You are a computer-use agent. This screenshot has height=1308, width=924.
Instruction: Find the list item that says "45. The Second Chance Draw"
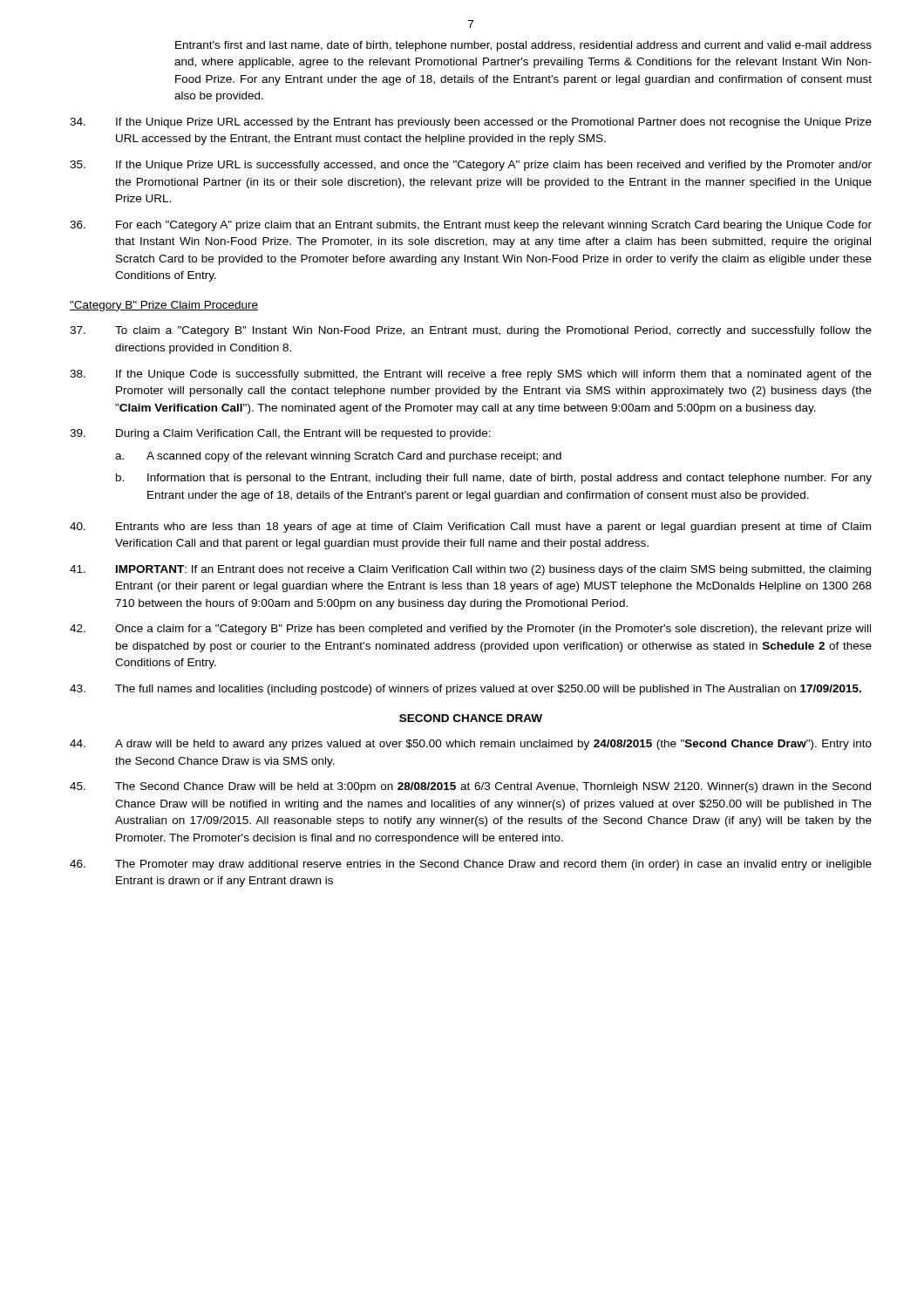click(471, 812)
